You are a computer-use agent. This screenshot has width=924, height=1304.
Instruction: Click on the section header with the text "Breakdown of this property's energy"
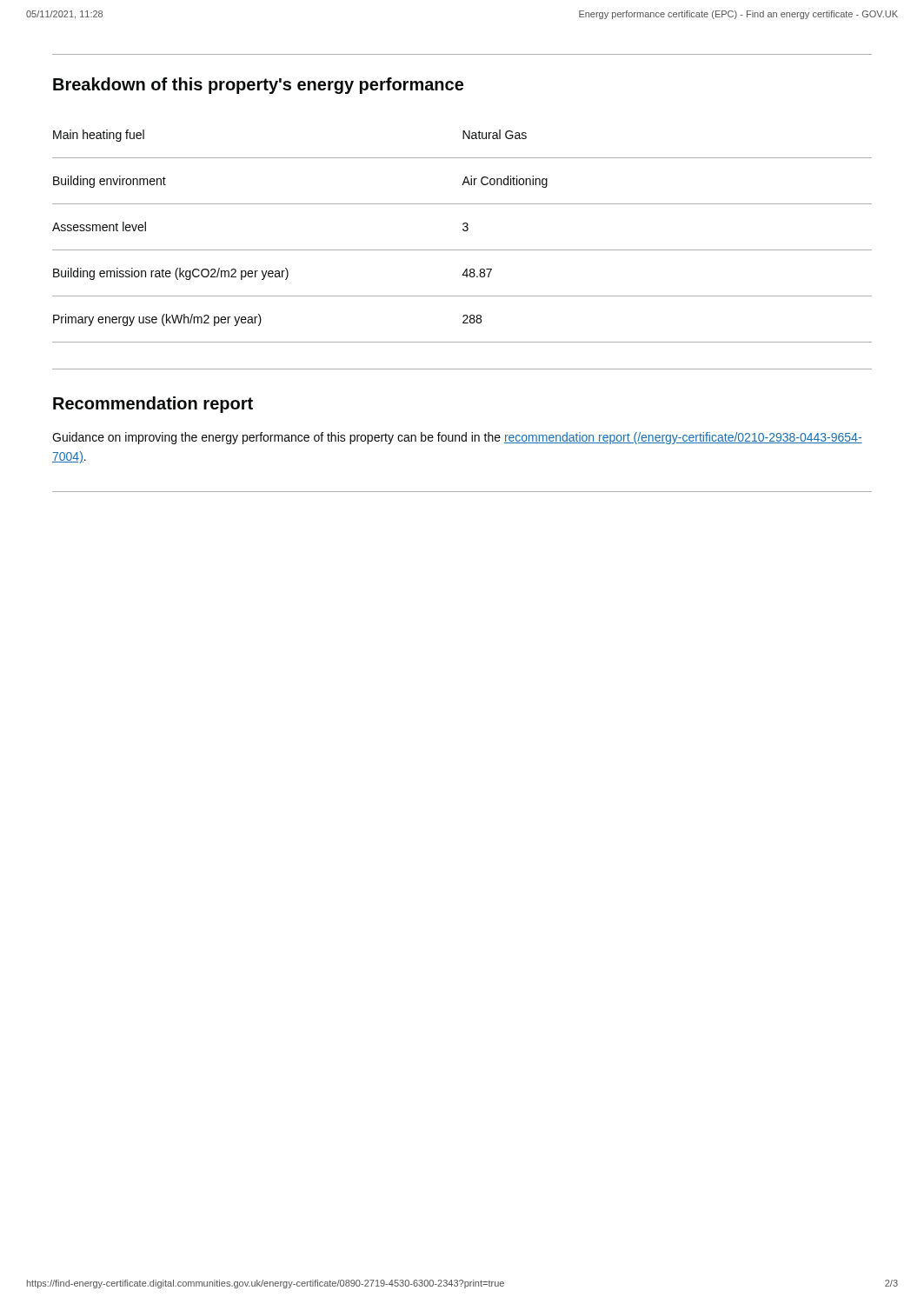click(x=258, y=84)
